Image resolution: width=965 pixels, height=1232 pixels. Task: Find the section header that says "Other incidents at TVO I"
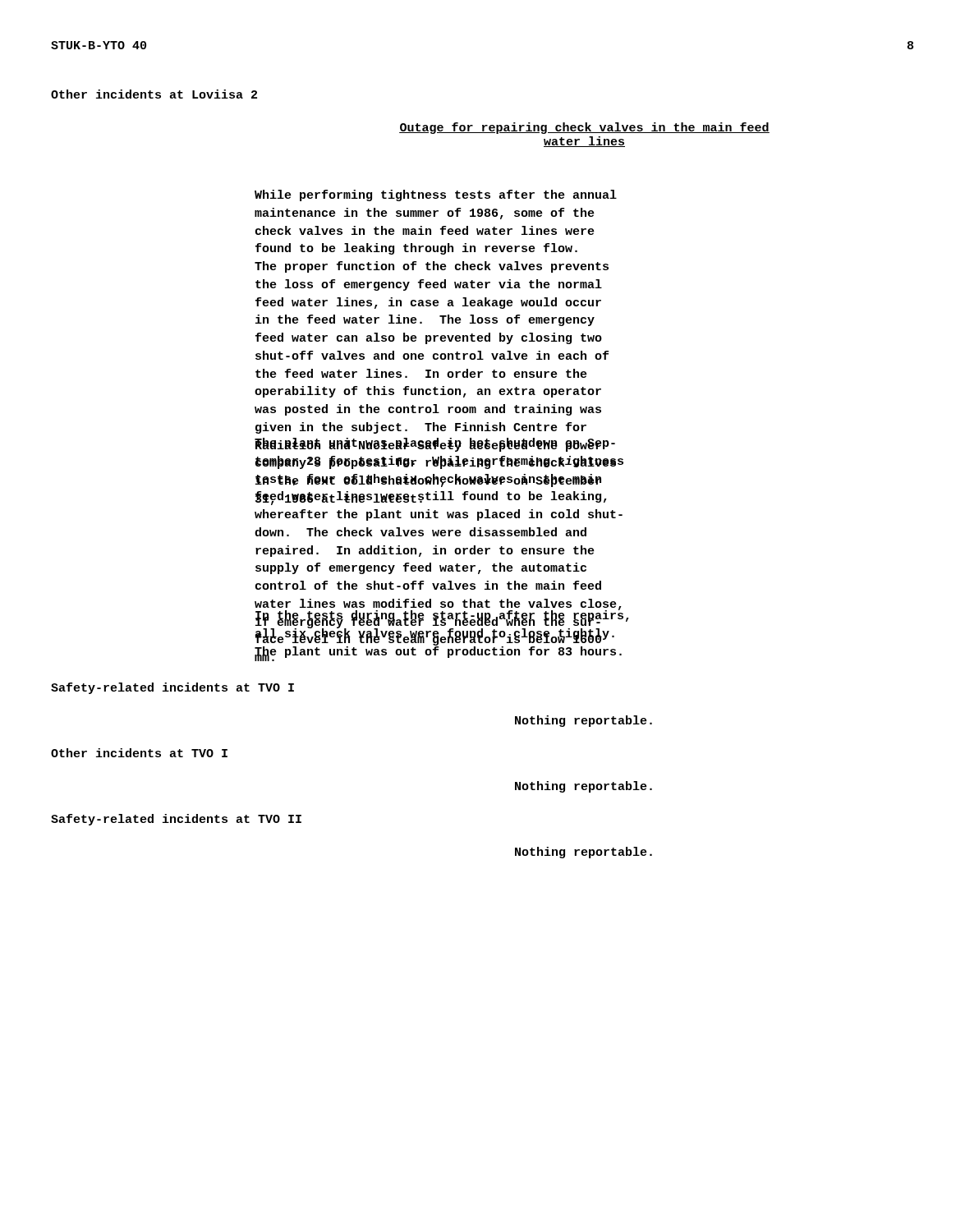click(140, 754)
